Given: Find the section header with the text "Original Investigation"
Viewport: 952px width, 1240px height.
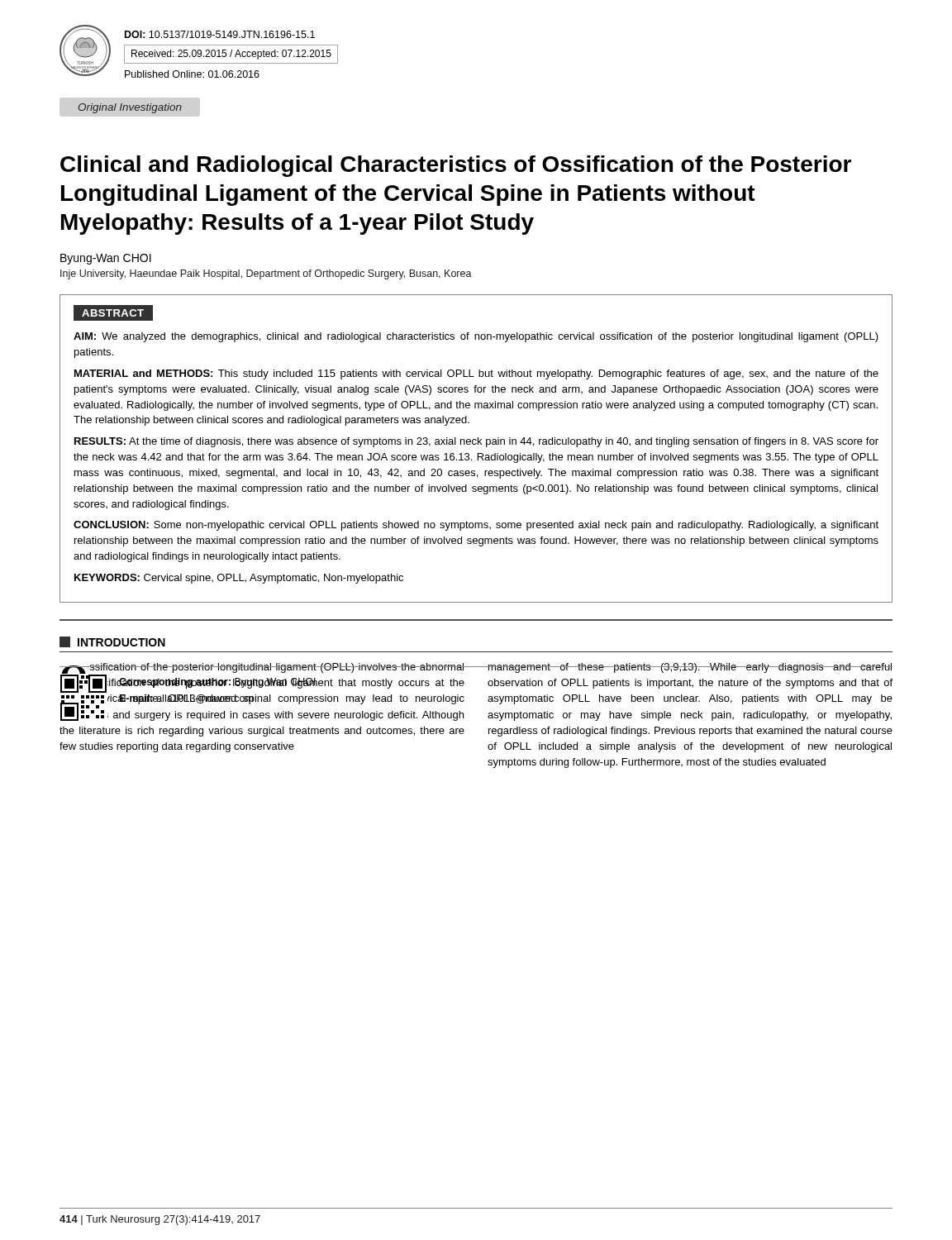Looking at the screenshot, I should pyautogui.click(x=130, y=107).
